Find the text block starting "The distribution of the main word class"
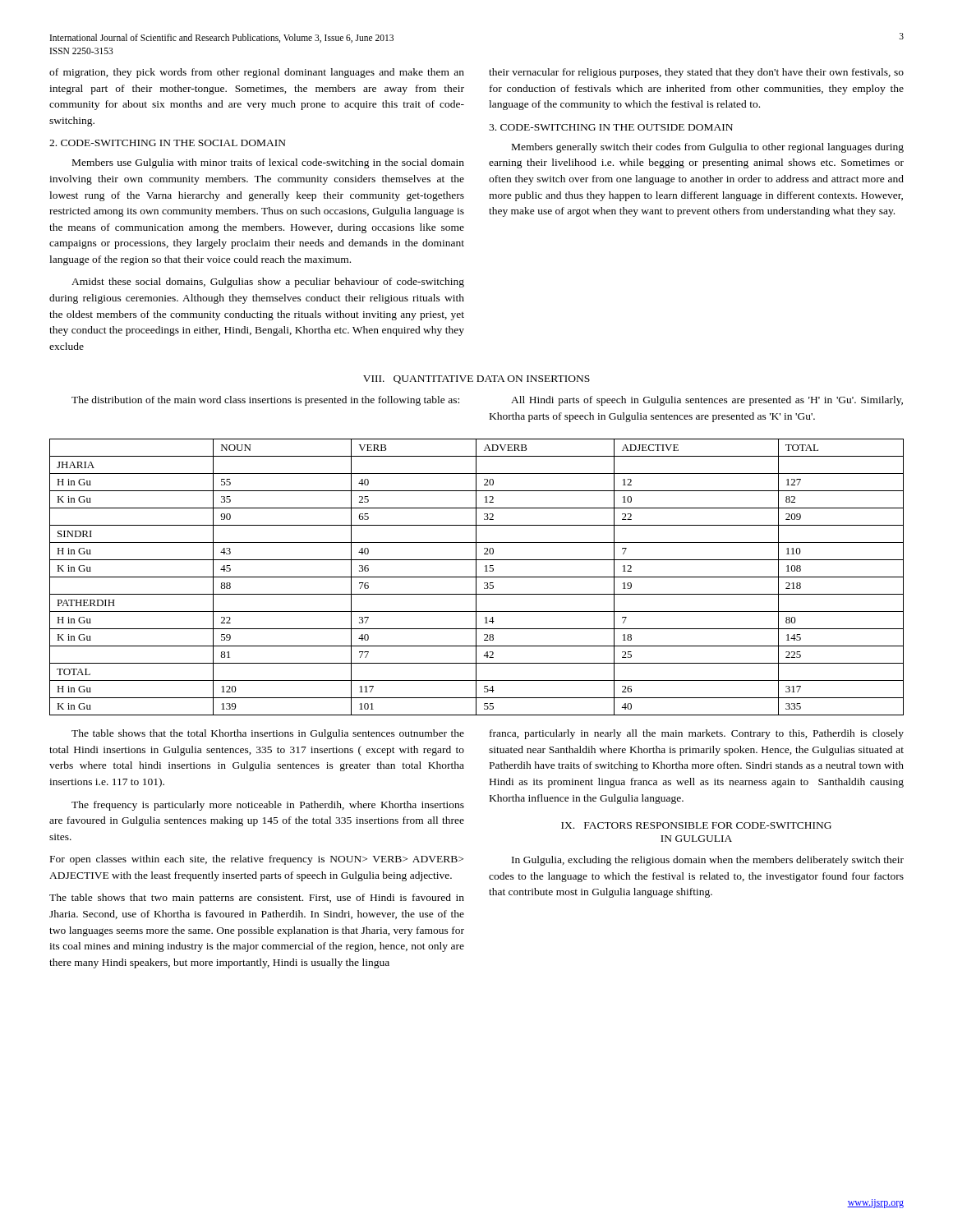 click(257, 400)
